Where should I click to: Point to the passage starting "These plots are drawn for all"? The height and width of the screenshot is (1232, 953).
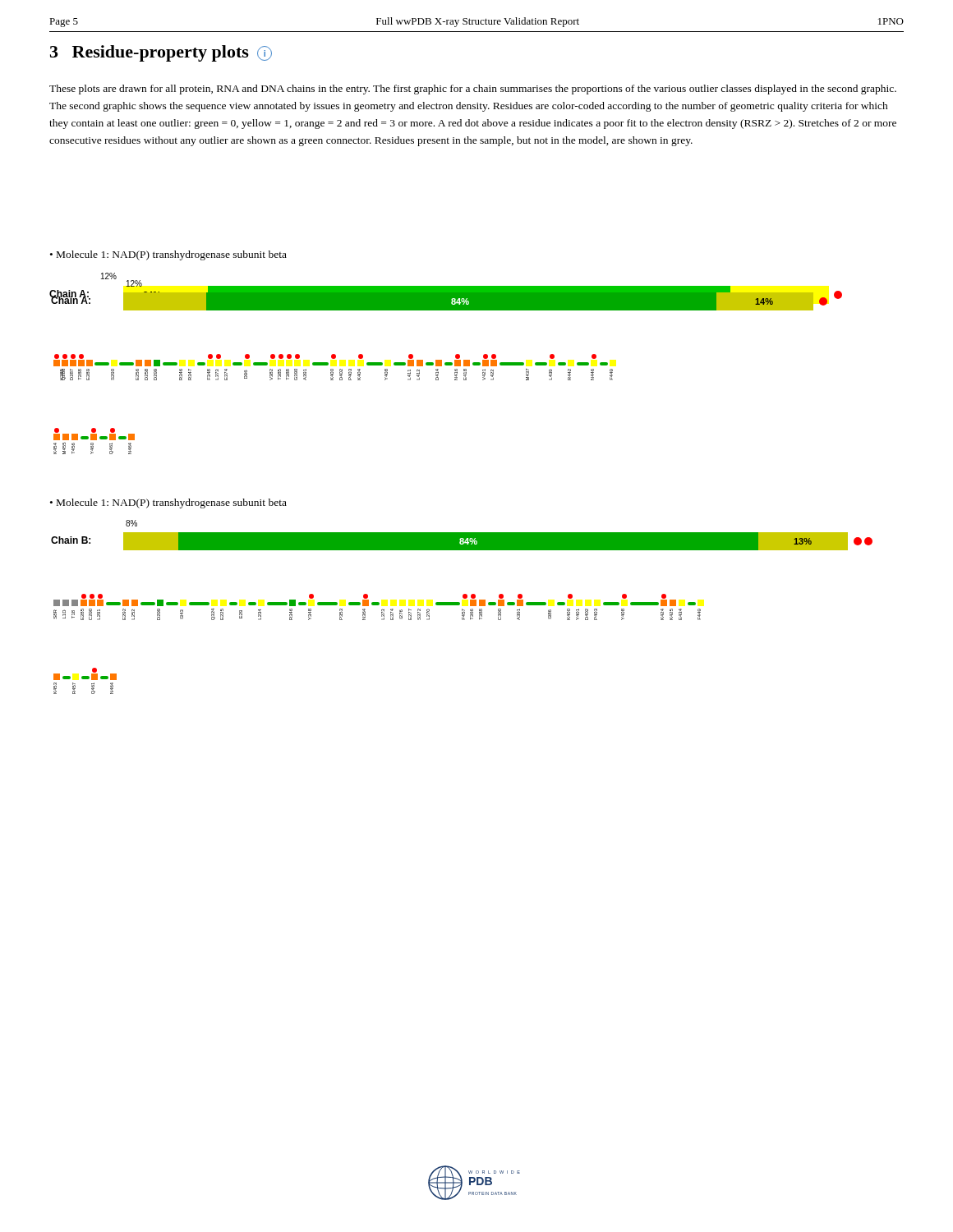[473, 114]
